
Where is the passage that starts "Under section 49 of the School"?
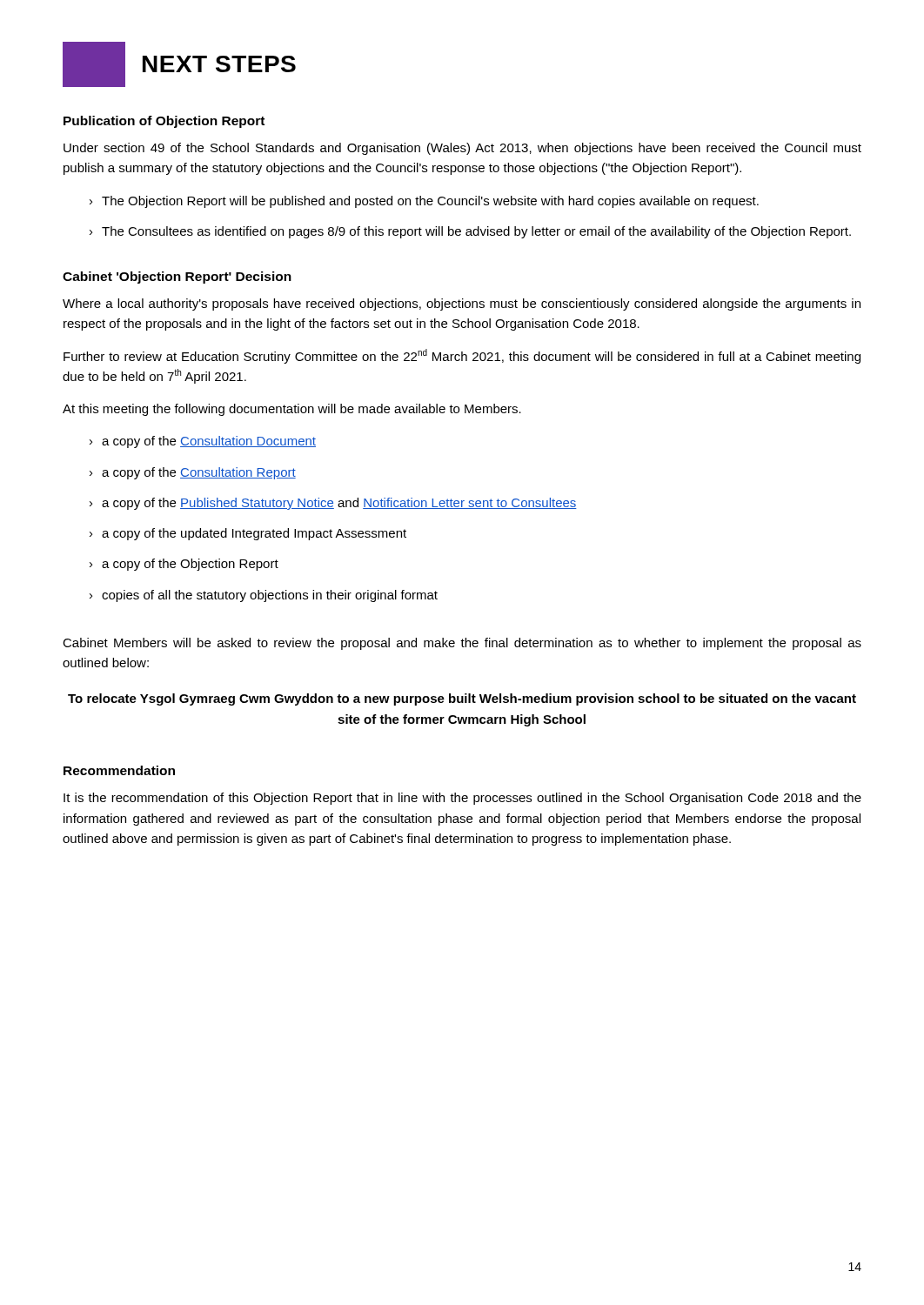tap(462, 158)
